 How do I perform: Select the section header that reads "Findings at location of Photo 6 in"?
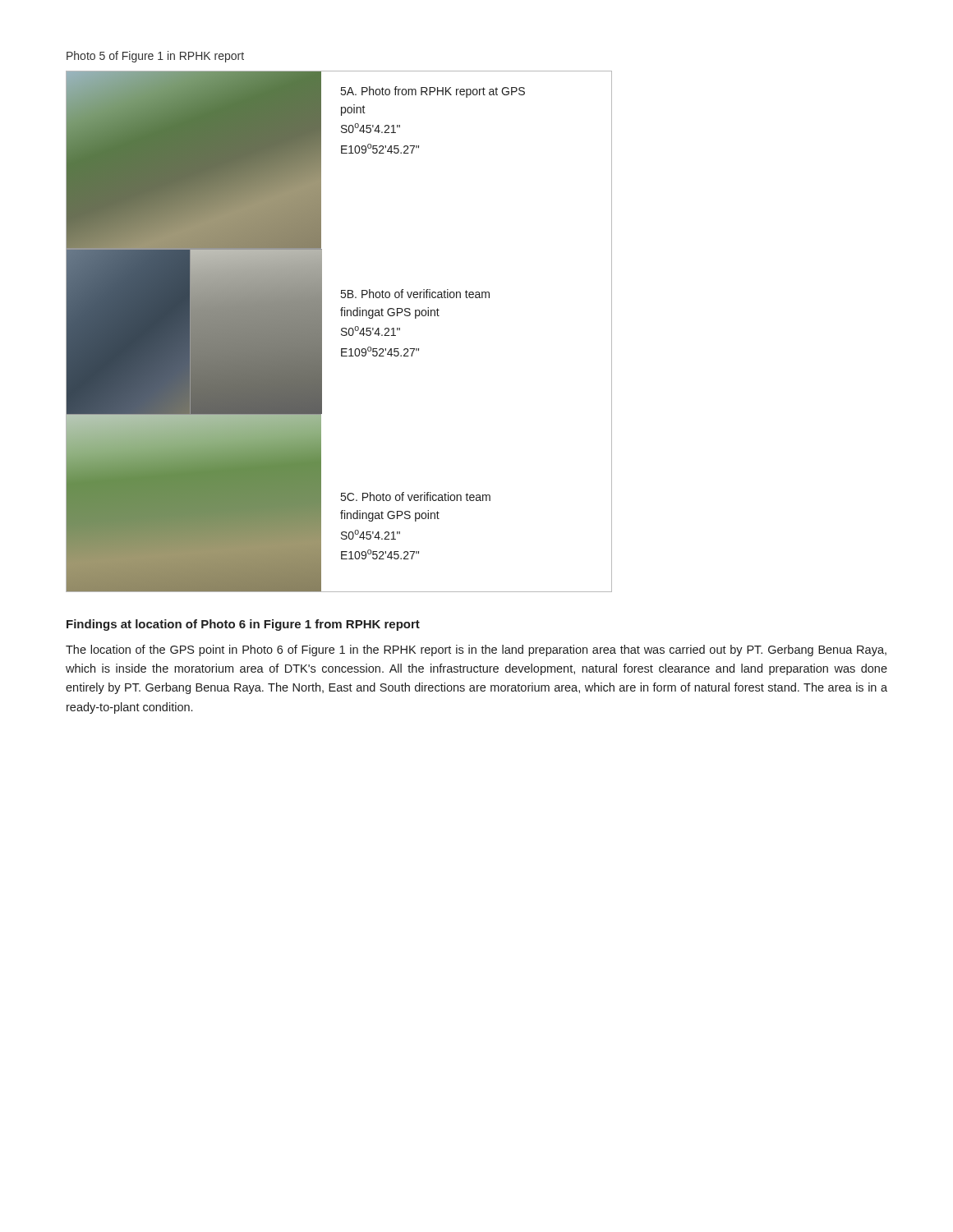243,624
